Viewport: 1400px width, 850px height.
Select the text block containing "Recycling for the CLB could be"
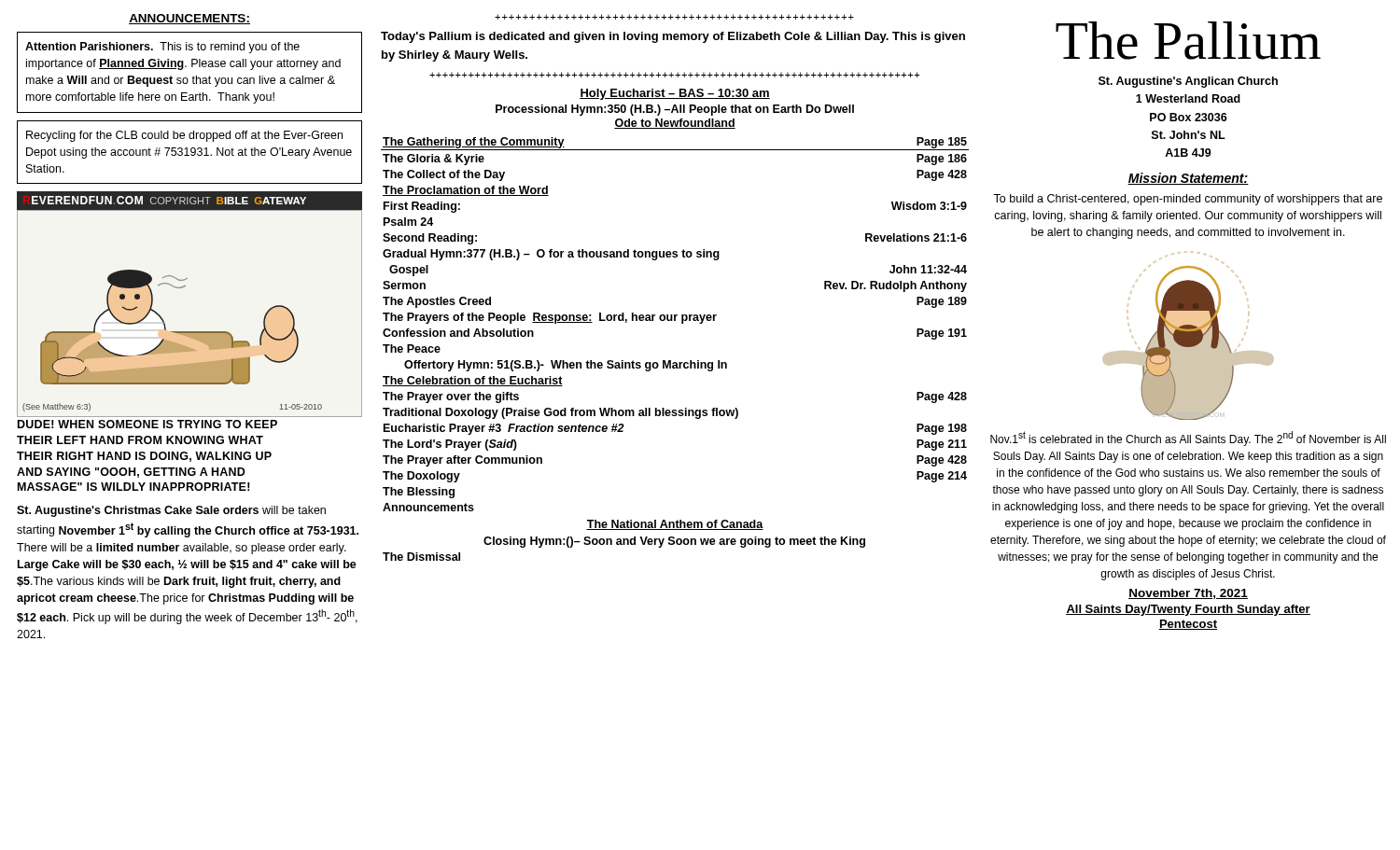tap(189, 152)
